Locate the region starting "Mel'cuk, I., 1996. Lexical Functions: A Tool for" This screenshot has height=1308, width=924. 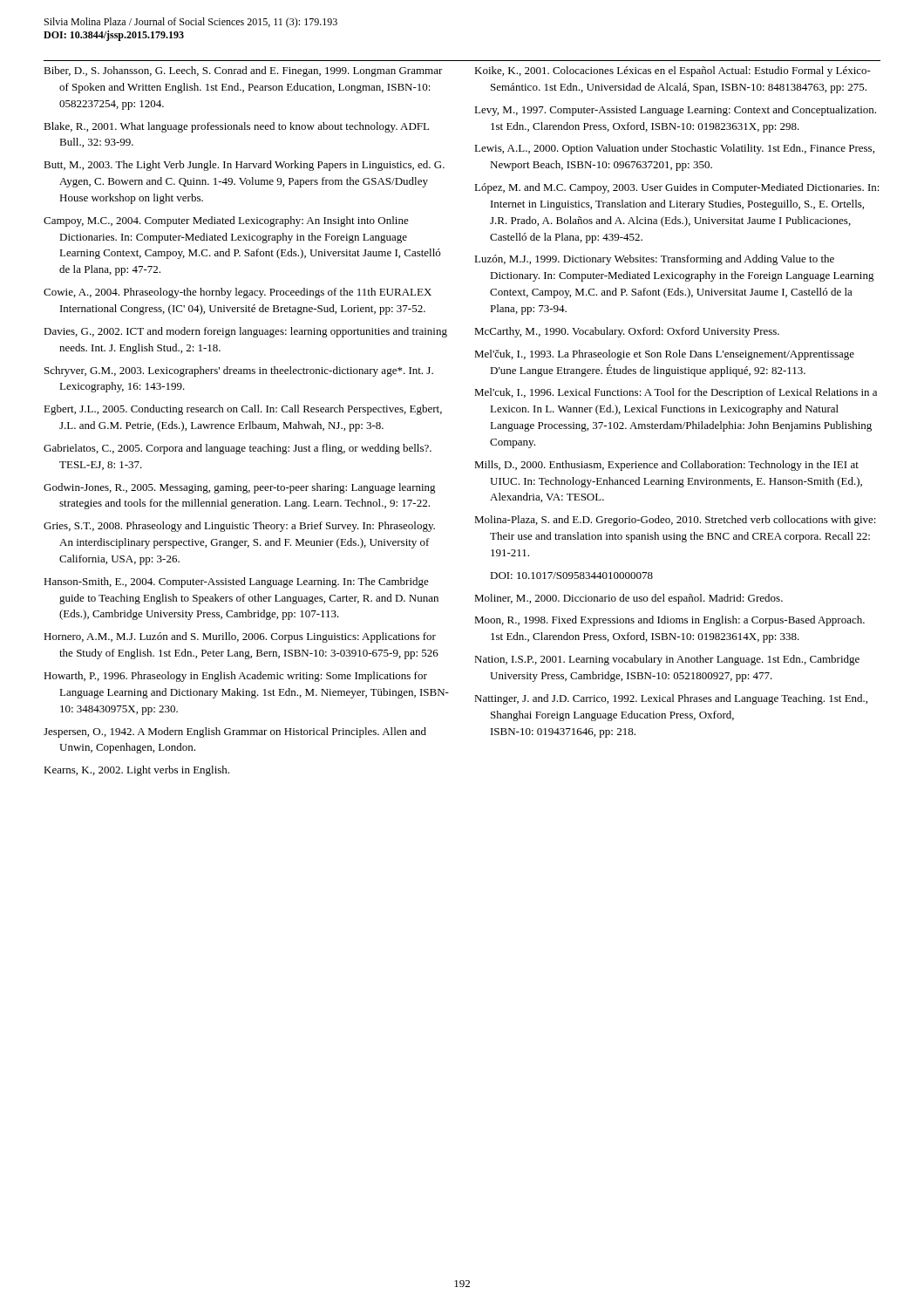point(676,417)
